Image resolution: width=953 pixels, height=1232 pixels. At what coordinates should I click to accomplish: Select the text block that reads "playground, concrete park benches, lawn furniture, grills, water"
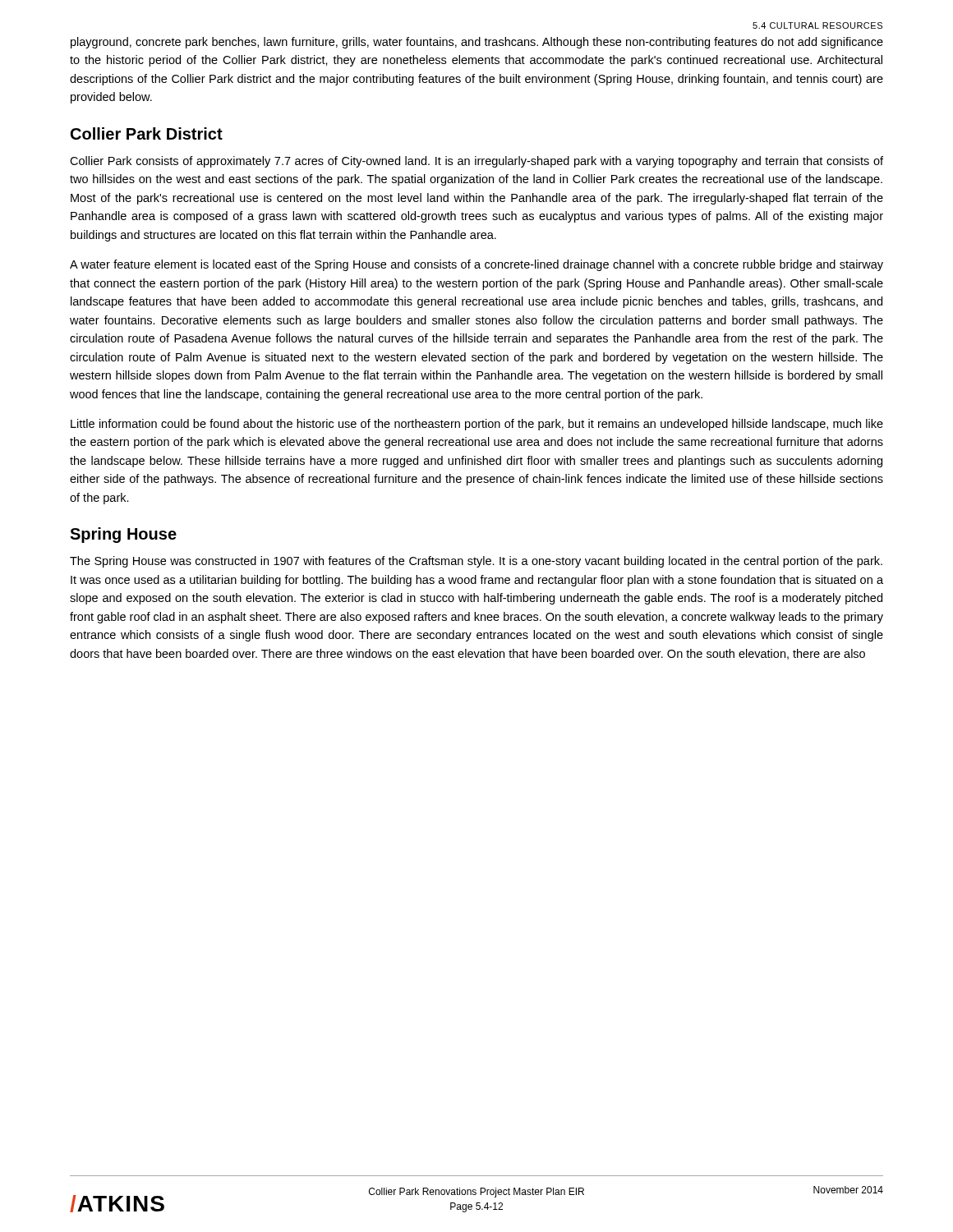point(476,70)
